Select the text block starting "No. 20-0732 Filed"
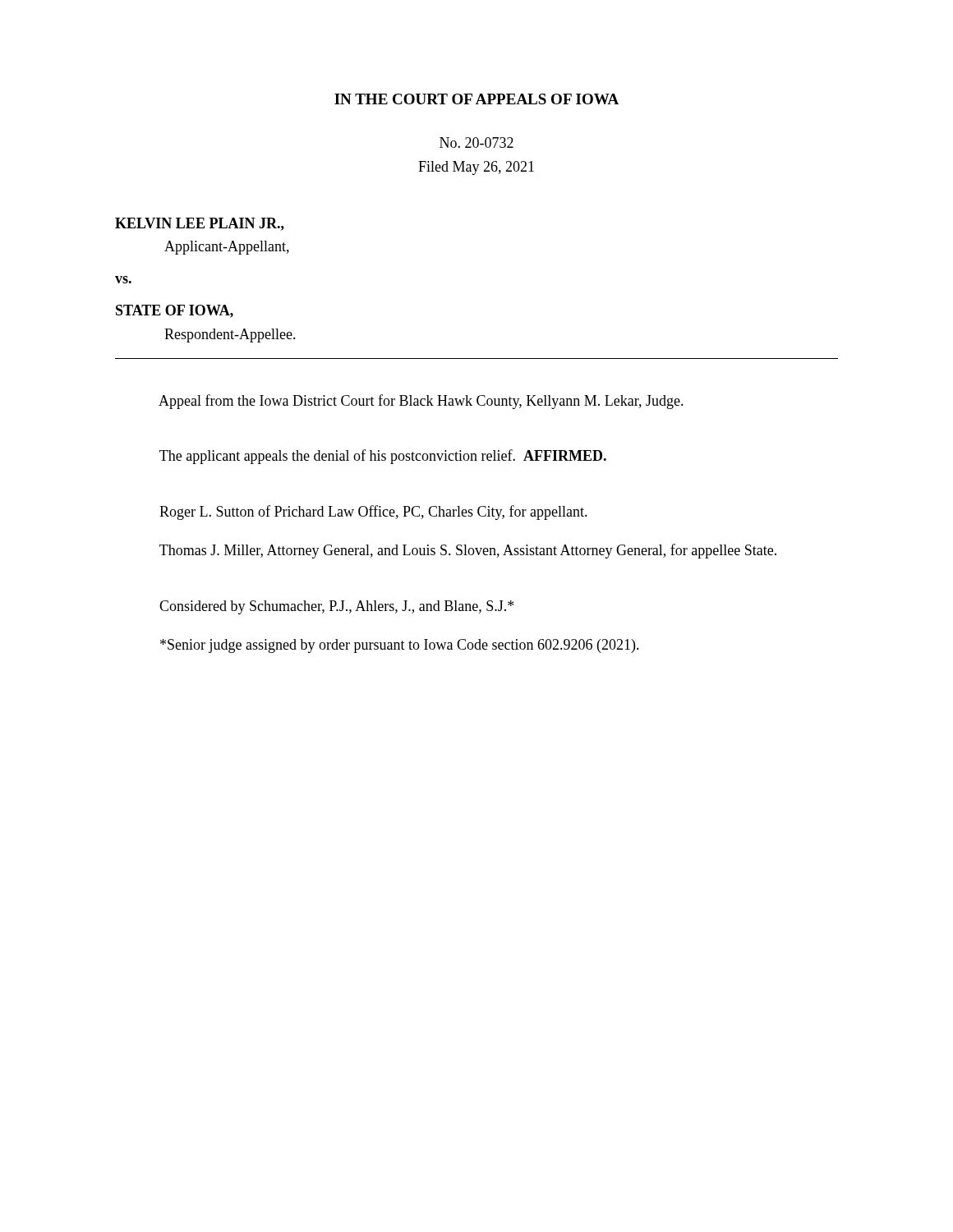This screenshot has height=1232, width=953. pos(476,155)
